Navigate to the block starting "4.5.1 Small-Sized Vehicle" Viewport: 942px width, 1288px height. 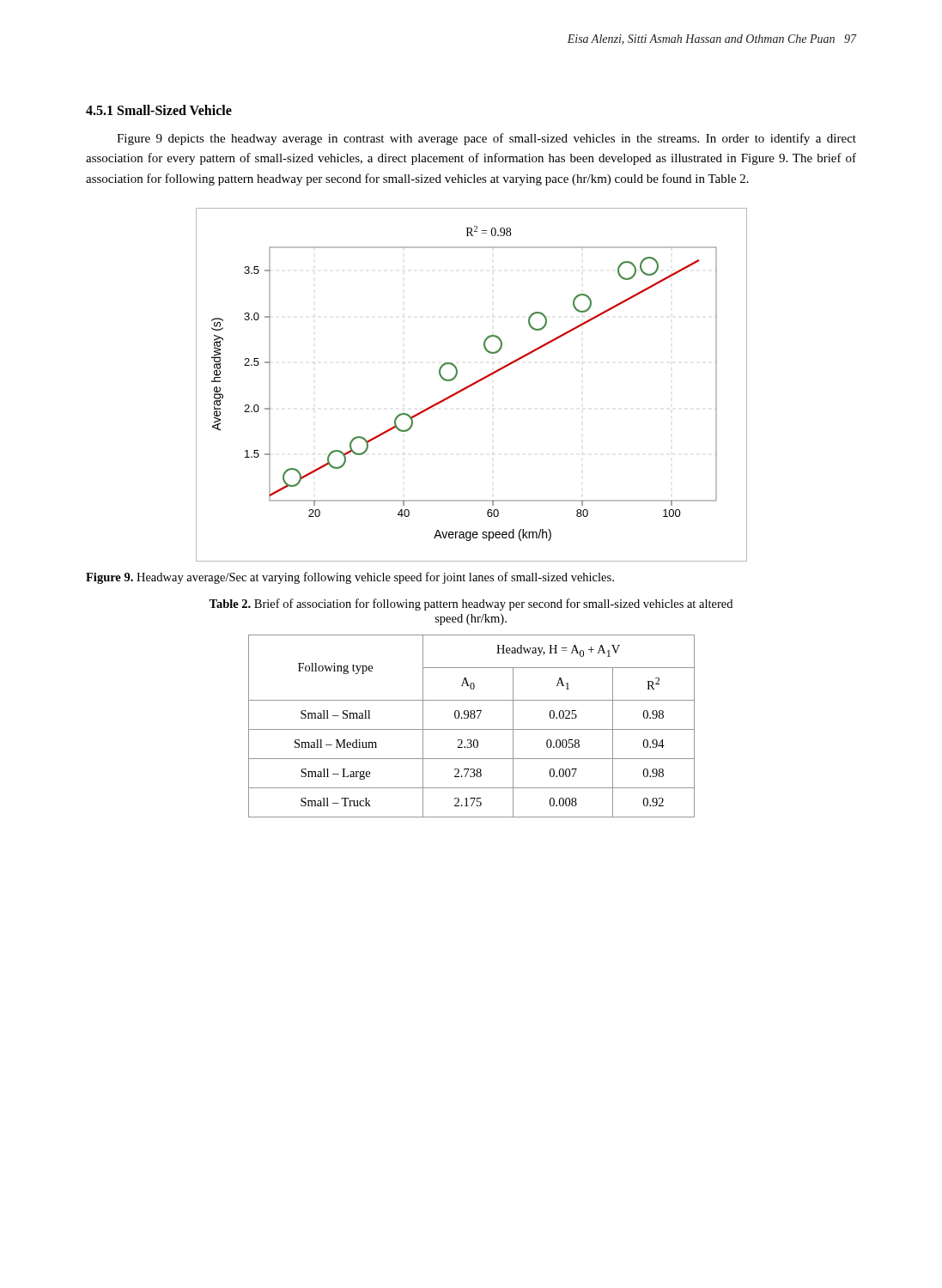(159, 110)
